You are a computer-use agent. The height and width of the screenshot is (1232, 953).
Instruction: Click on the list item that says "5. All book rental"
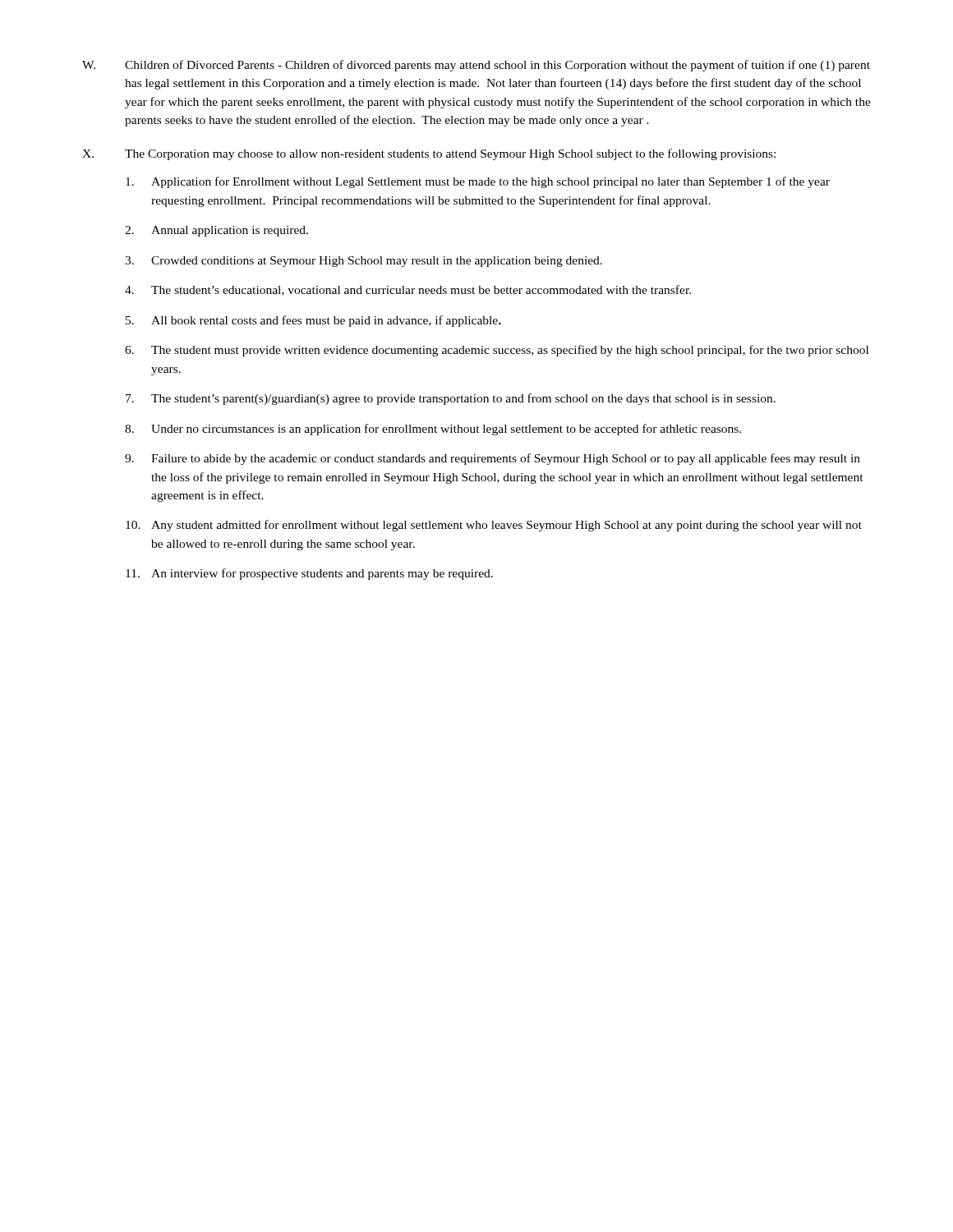(498, 320)
